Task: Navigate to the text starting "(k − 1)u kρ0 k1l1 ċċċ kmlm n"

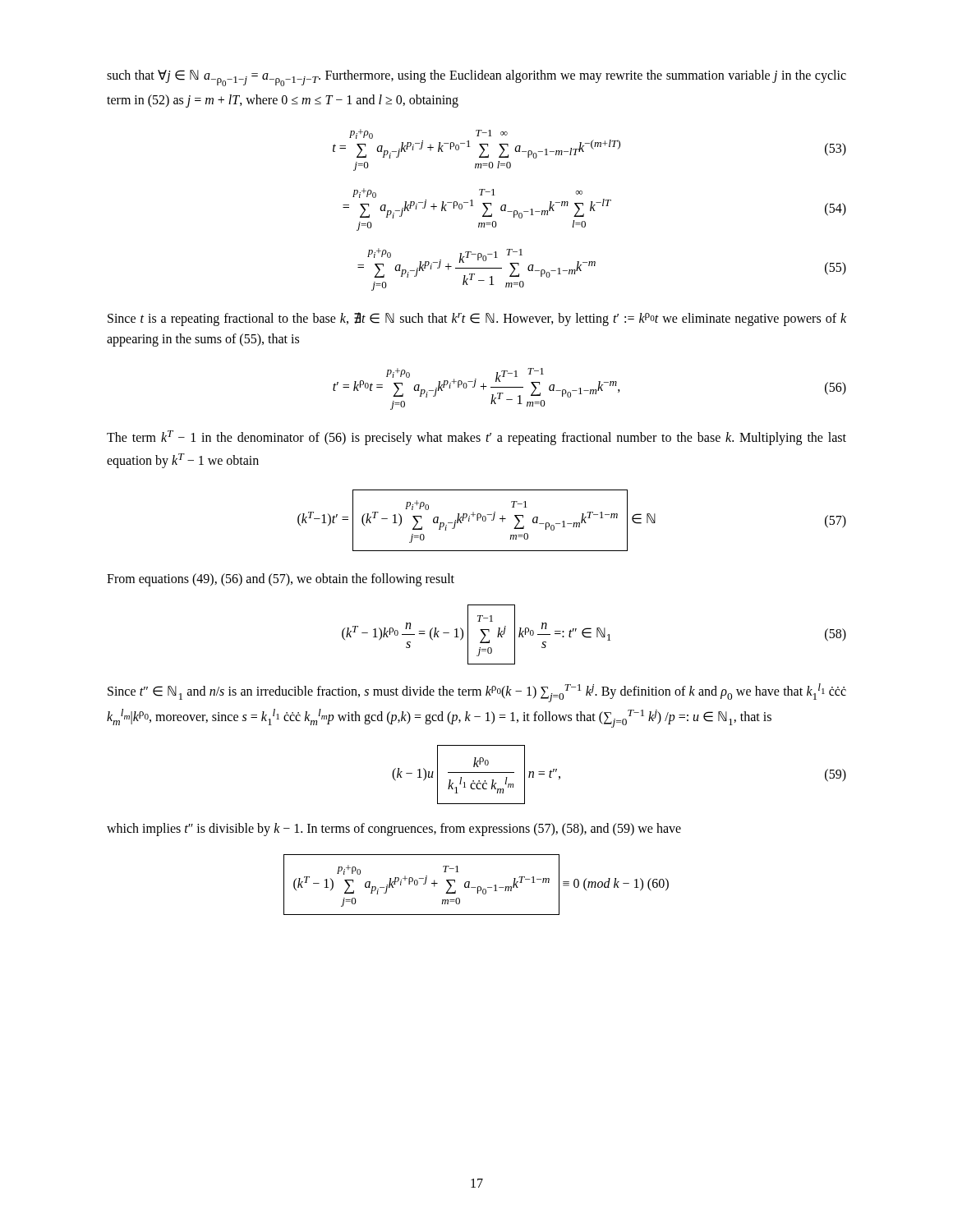Action: [481, 772]
